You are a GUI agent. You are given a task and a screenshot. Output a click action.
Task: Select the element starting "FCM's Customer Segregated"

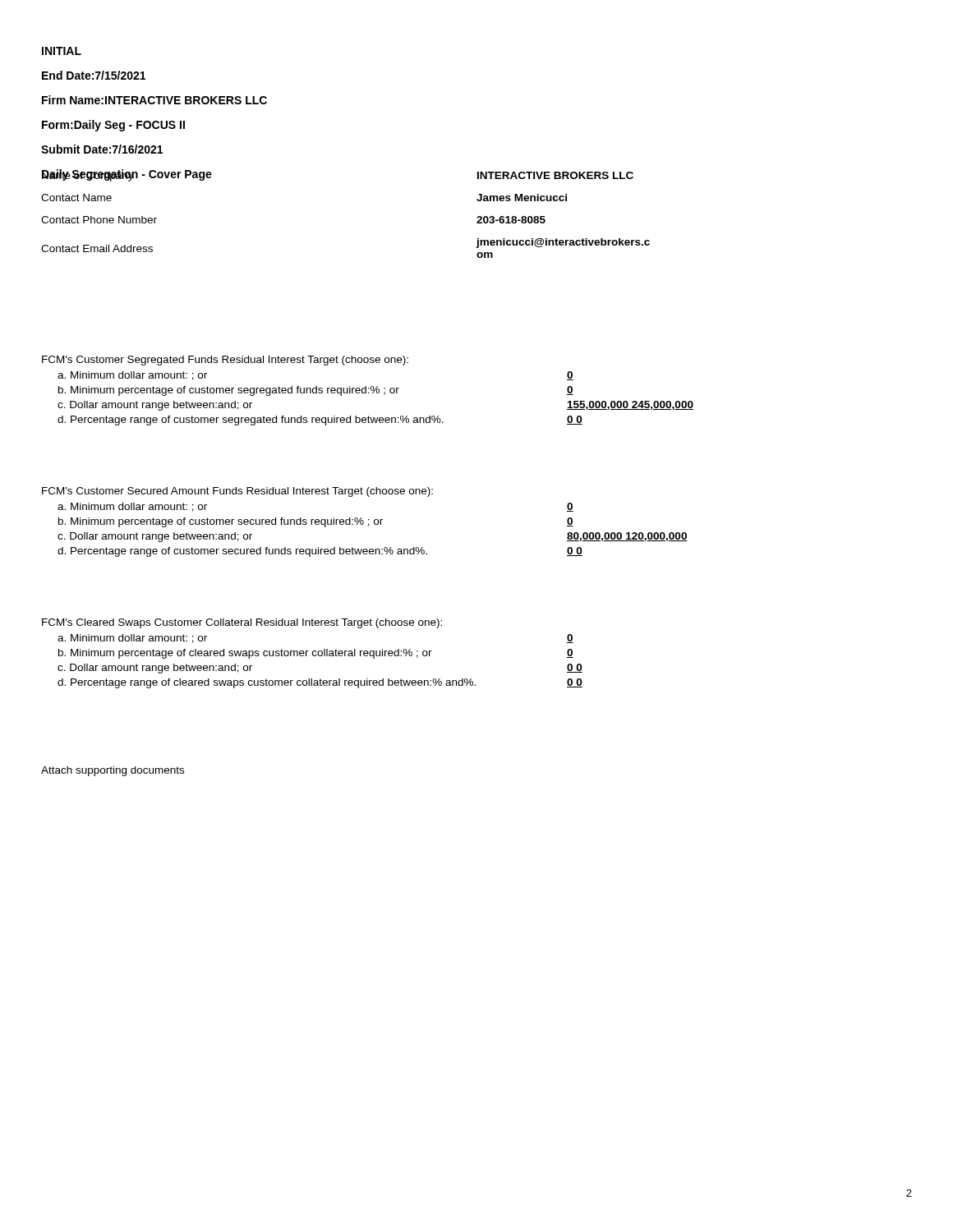click(x=225, y=361)
